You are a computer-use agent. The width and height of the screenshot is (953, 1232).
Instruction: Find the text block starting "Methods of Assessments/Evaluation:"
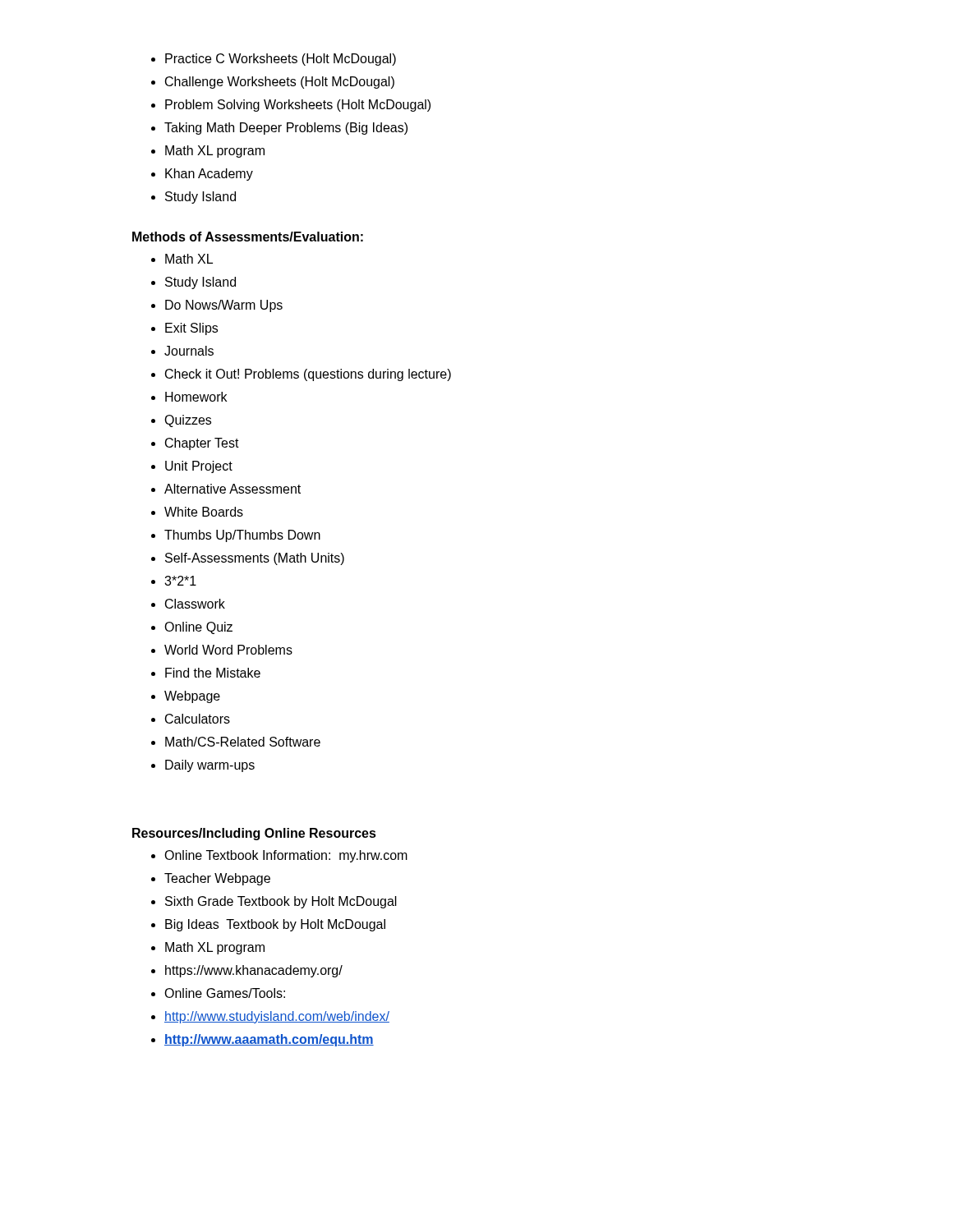click(248, 237)
